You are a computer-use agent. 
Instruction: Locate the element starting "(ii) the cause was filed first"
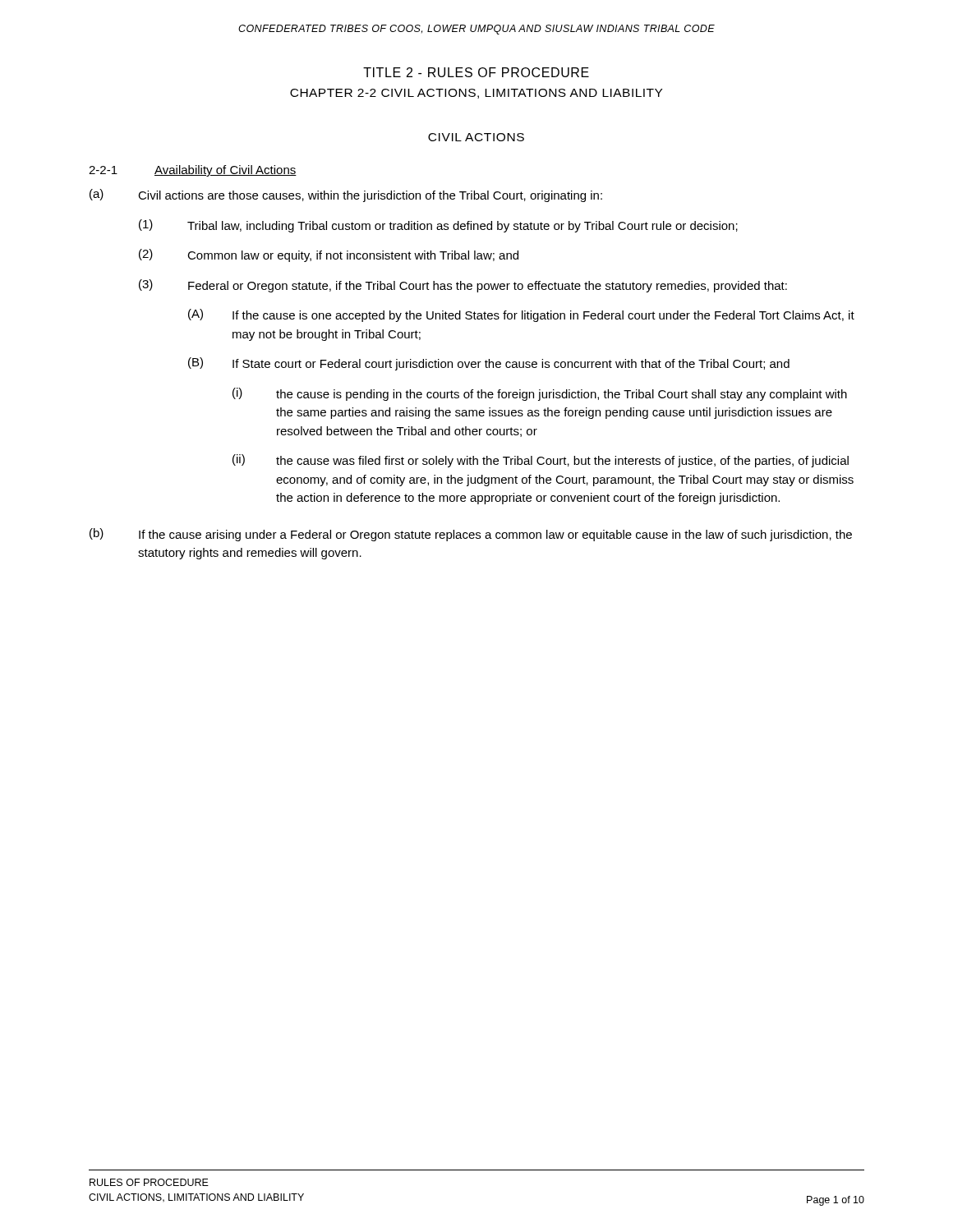(548, 479)
